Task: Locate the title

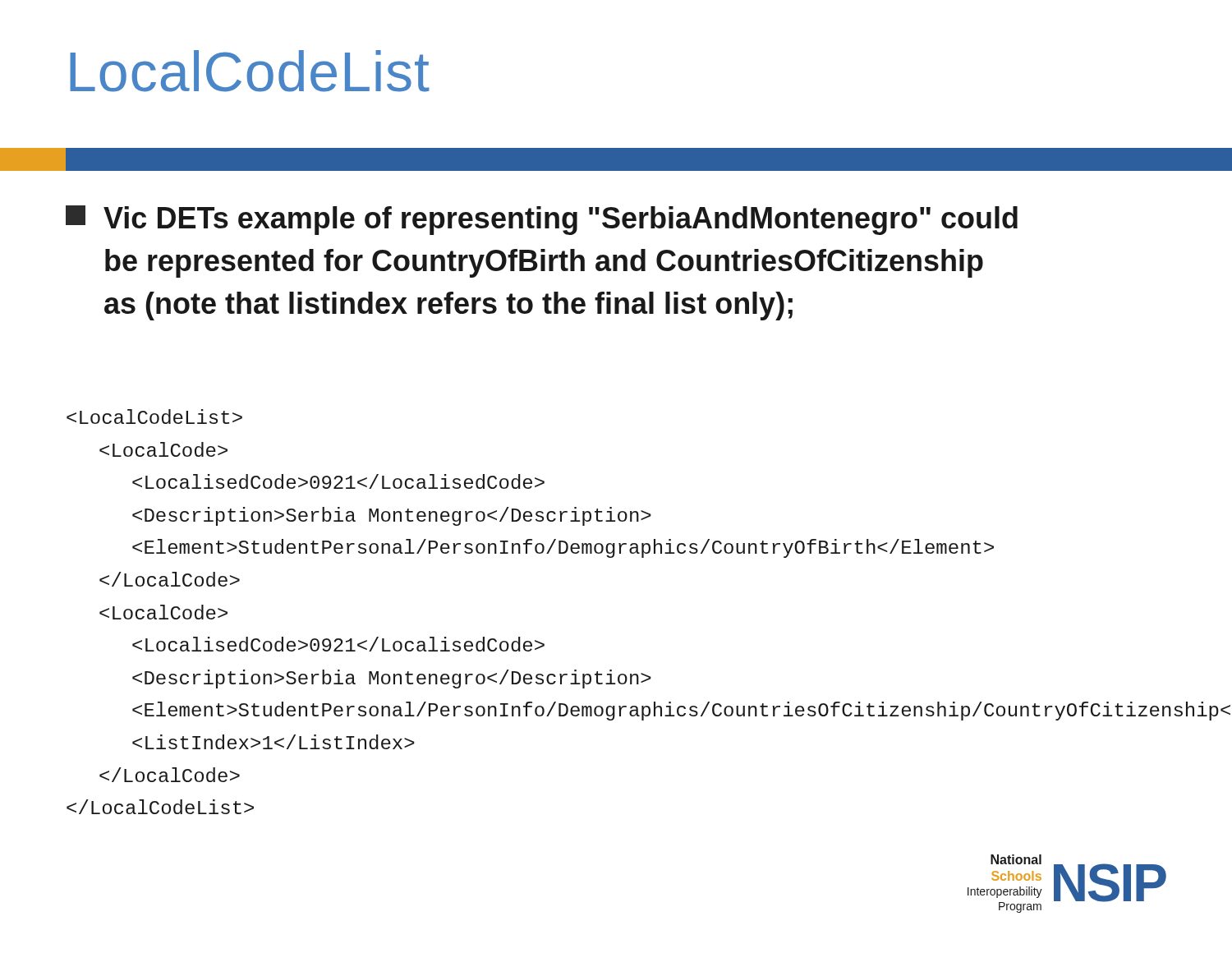Action: (x=248, y=71)
